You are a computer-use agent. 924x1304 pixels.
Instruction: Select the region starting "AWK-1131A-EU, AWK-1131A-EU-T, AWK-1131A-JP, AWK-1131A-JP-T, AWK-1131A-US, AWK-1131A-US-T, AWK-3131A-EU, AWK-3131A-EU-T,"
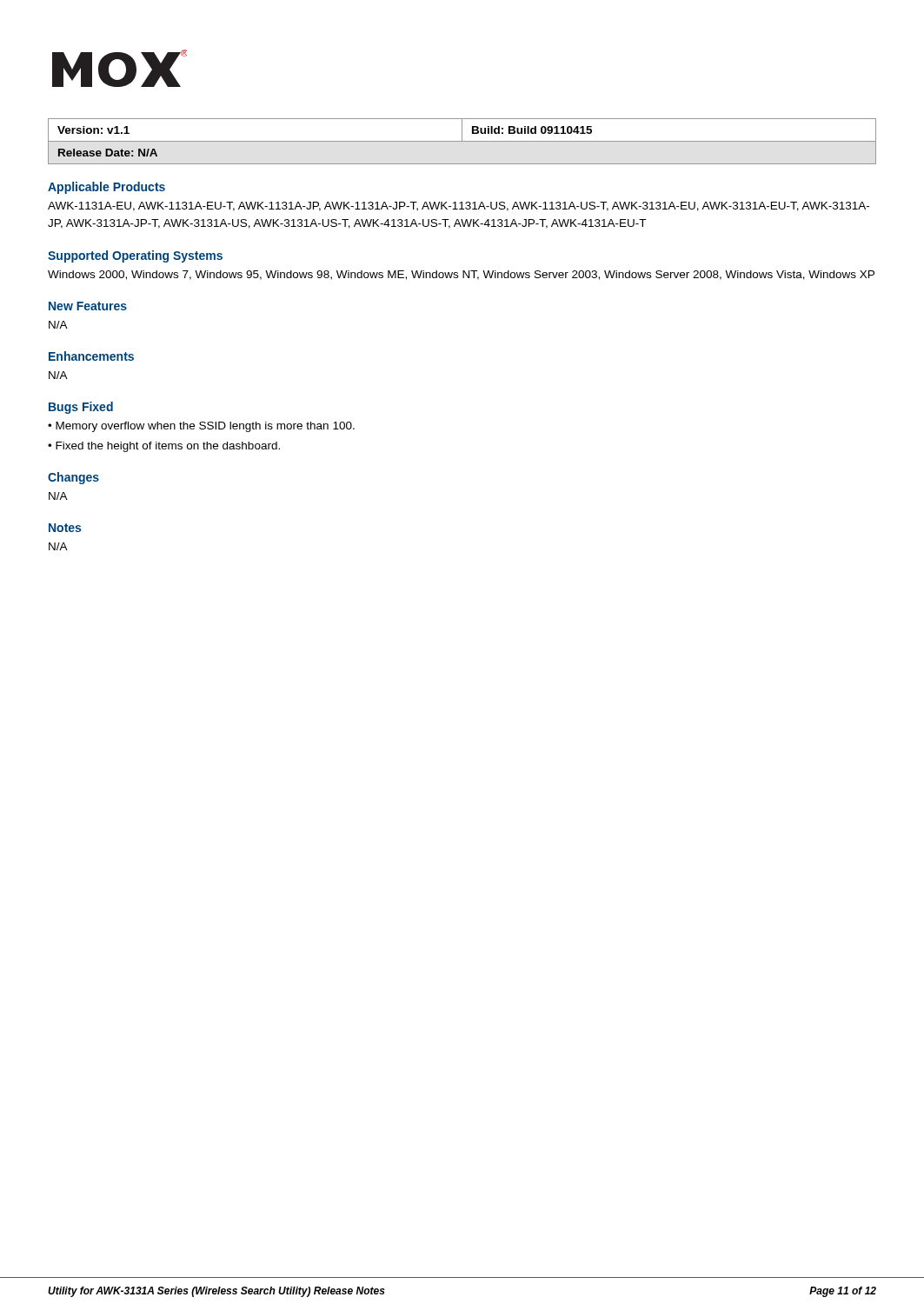(459, 214)
